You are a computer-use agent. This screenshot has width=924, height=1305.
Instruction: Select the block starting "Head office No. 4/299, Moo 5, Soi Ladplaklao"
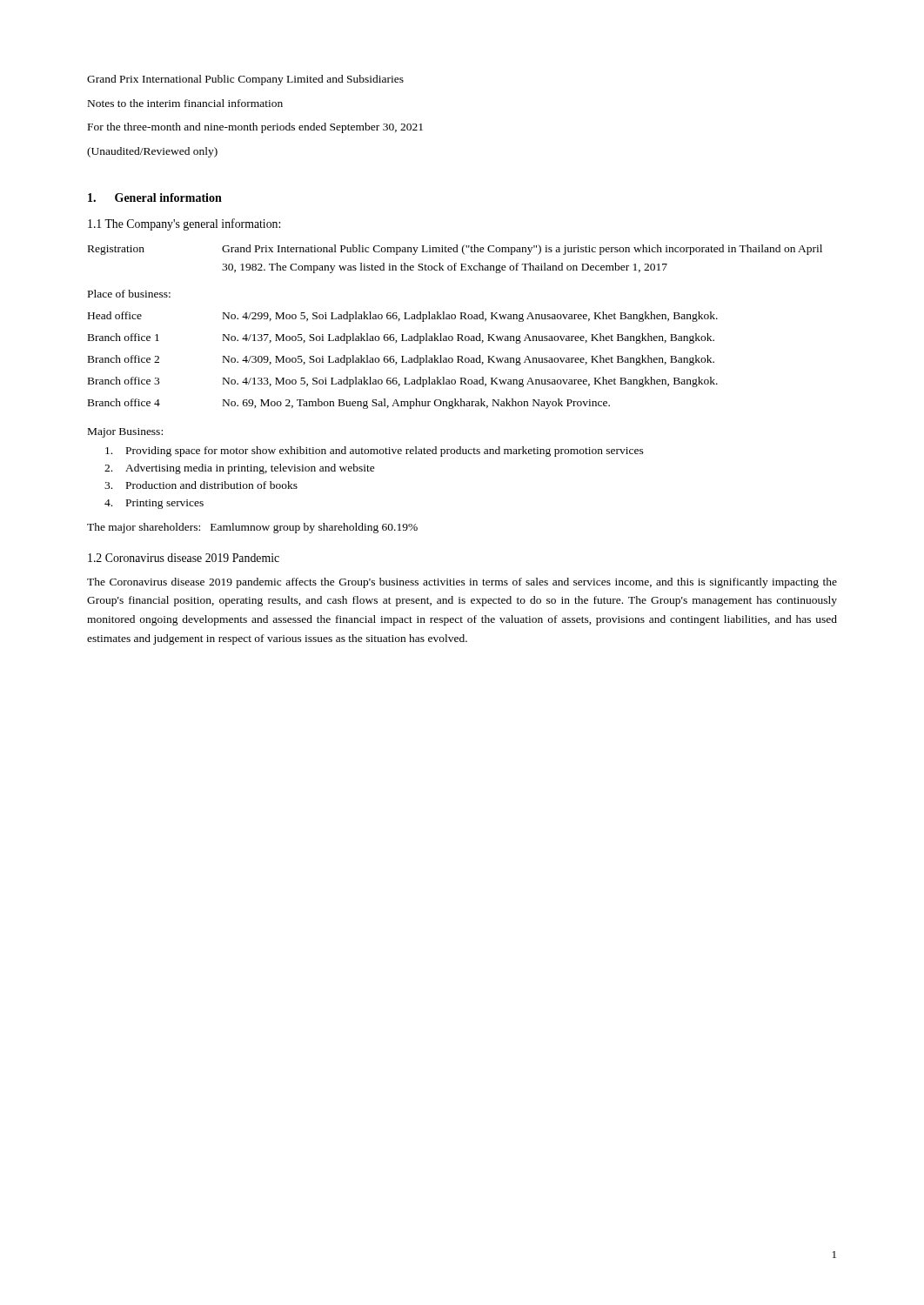point(462,316)
